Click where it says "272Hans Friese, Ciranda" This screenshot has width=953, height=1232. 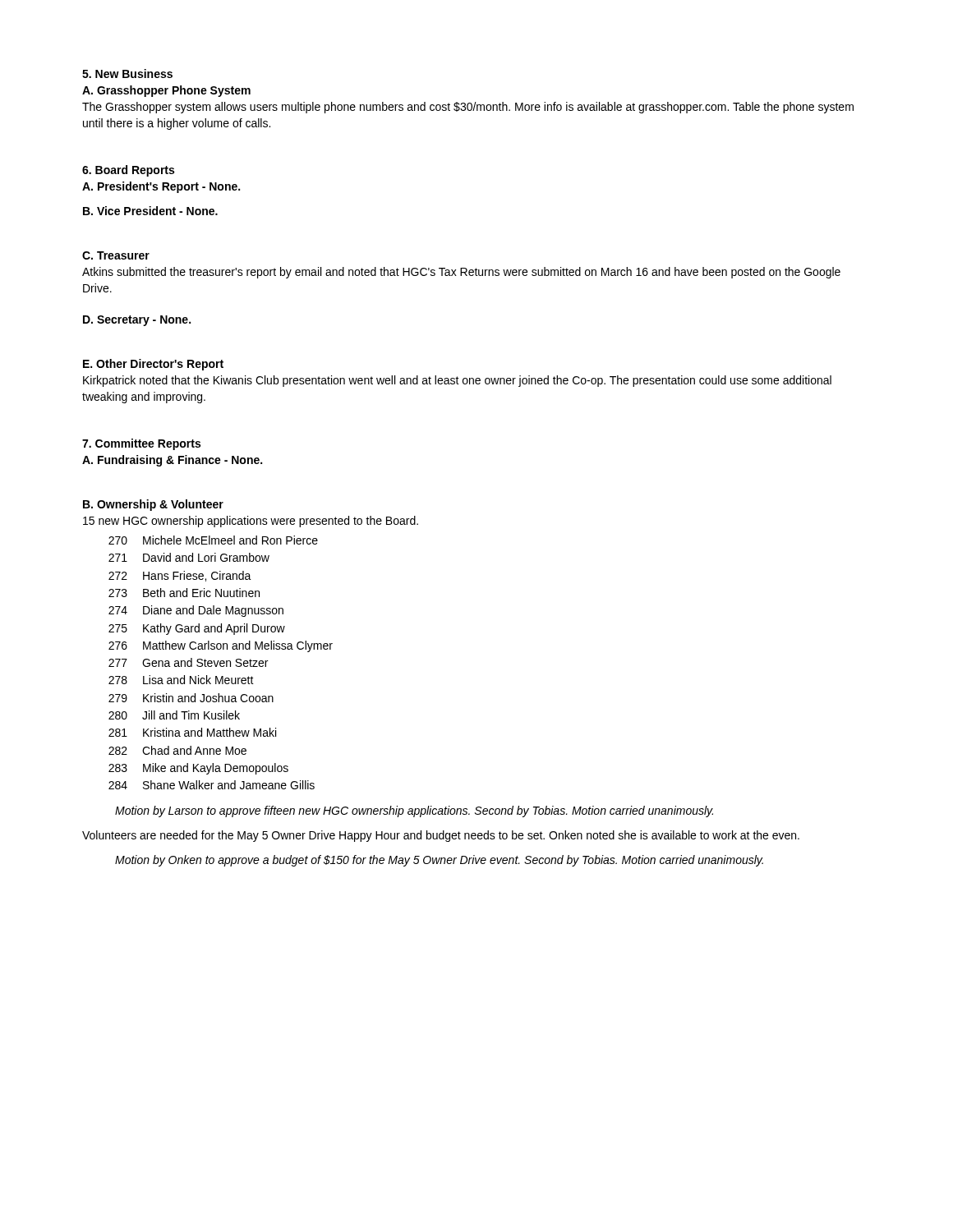pyautogui.click(x=180, y=576)
